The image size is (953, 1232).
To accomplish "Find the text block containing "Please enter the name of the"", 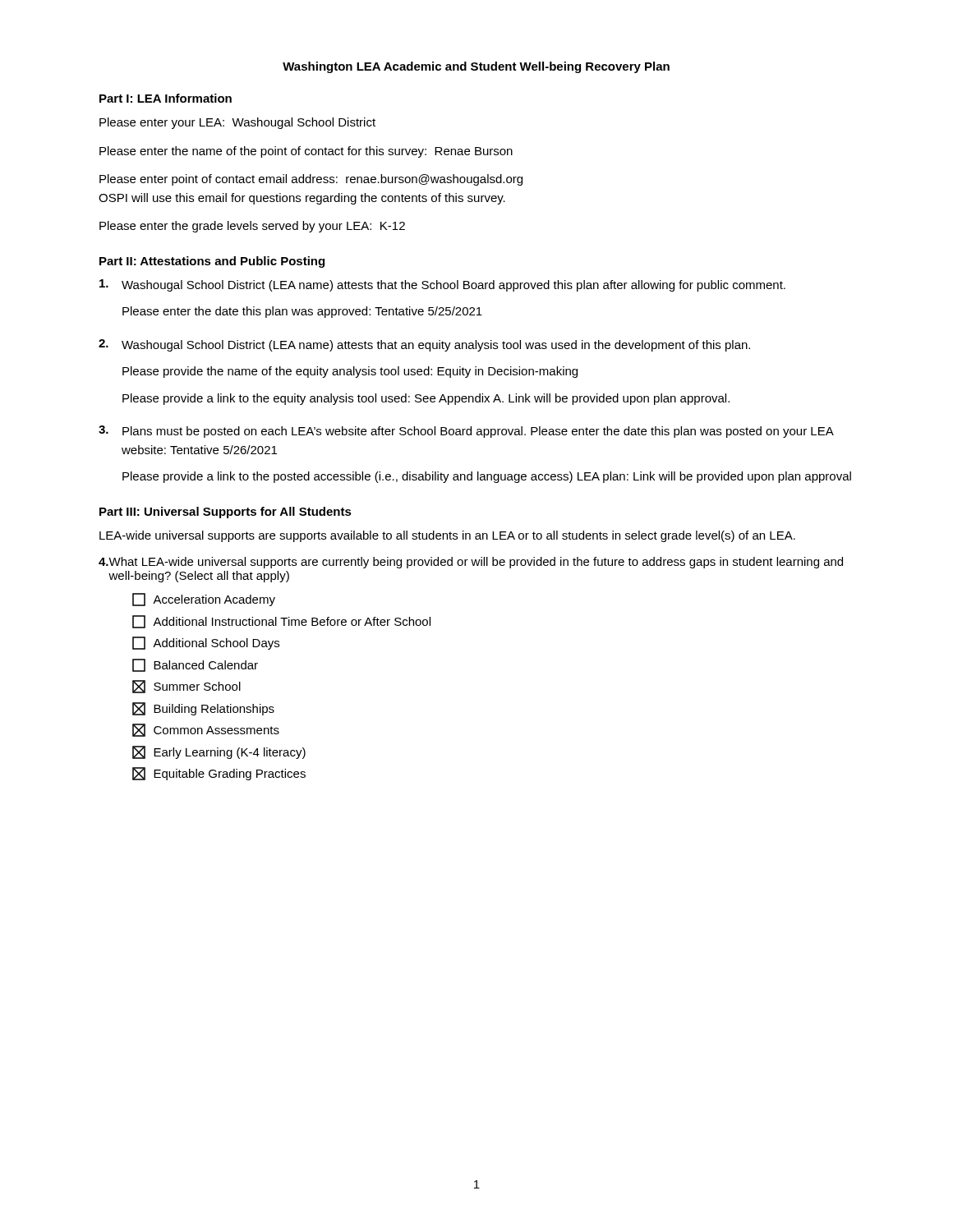I will (x=306, y=150).
